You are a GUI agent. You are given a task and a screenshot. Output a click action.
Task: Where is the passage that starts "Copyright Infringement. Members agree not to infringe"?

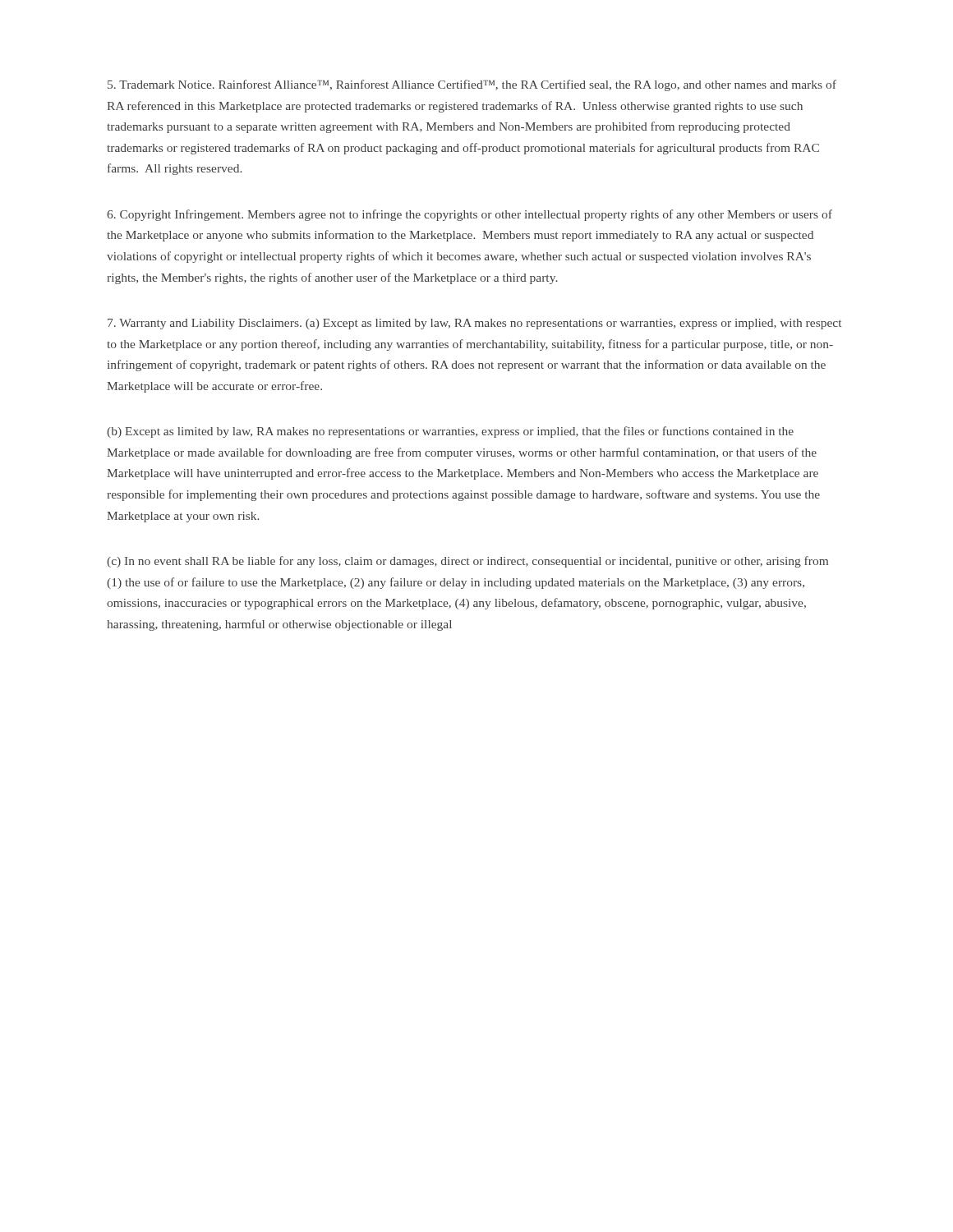point(469,245)
